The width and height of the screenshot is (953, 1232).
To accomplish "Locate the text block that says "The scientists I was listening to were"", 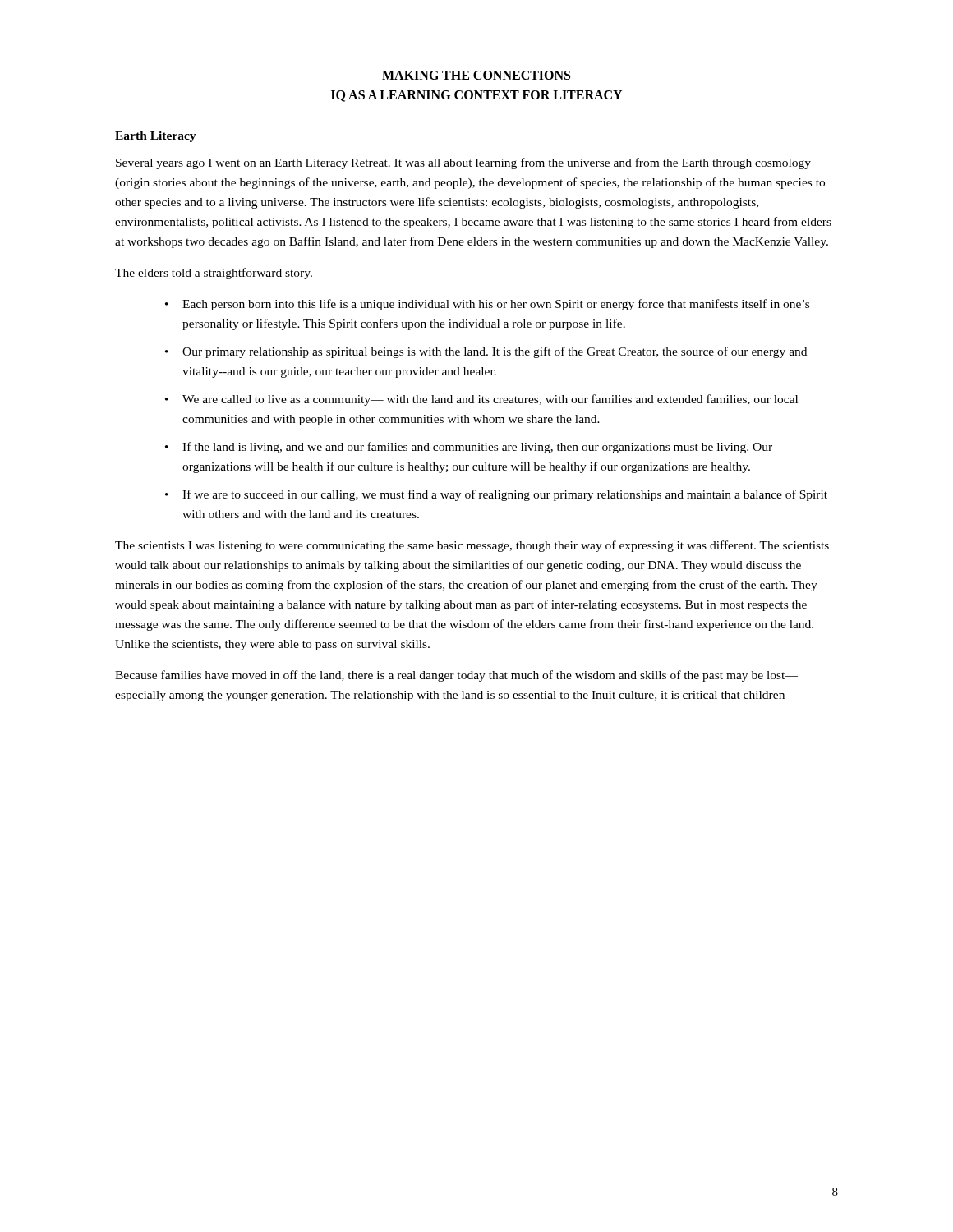I will (472, 594).
